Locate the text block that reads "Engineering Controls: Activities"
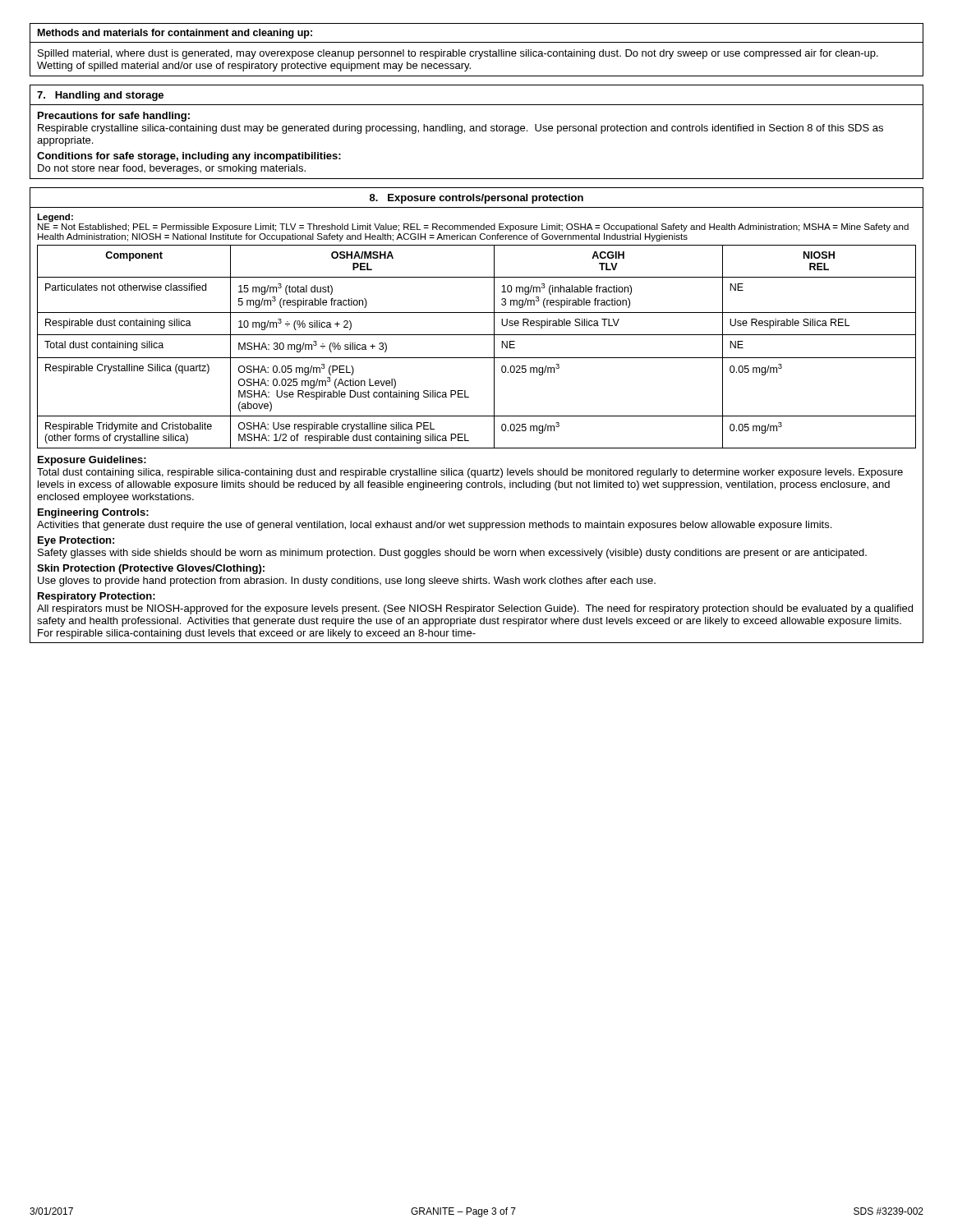The image size is (953, 1232). pyautogui.click(x=435, y=518)
